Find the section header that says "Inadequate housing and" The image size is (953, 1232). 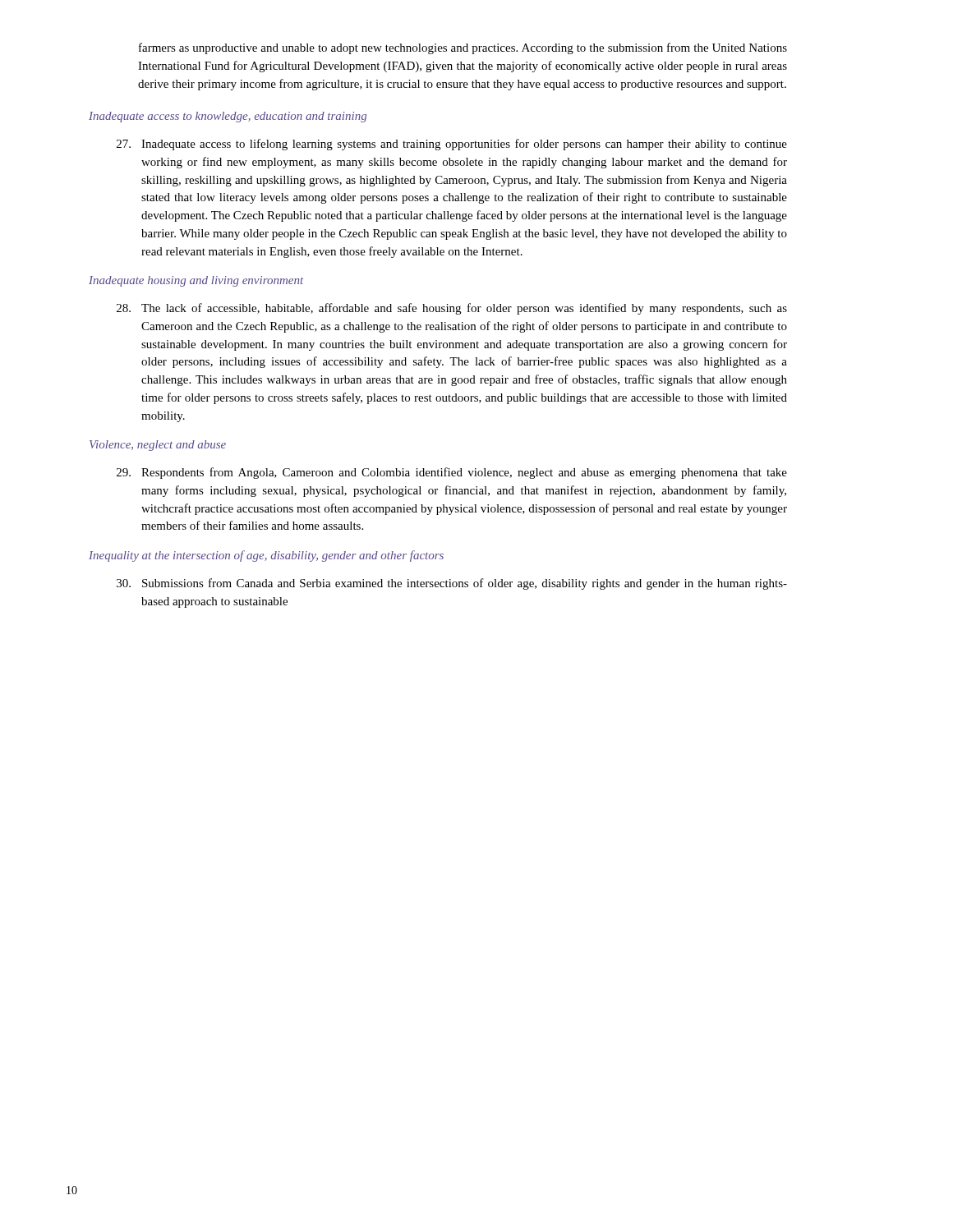[196, 280]
